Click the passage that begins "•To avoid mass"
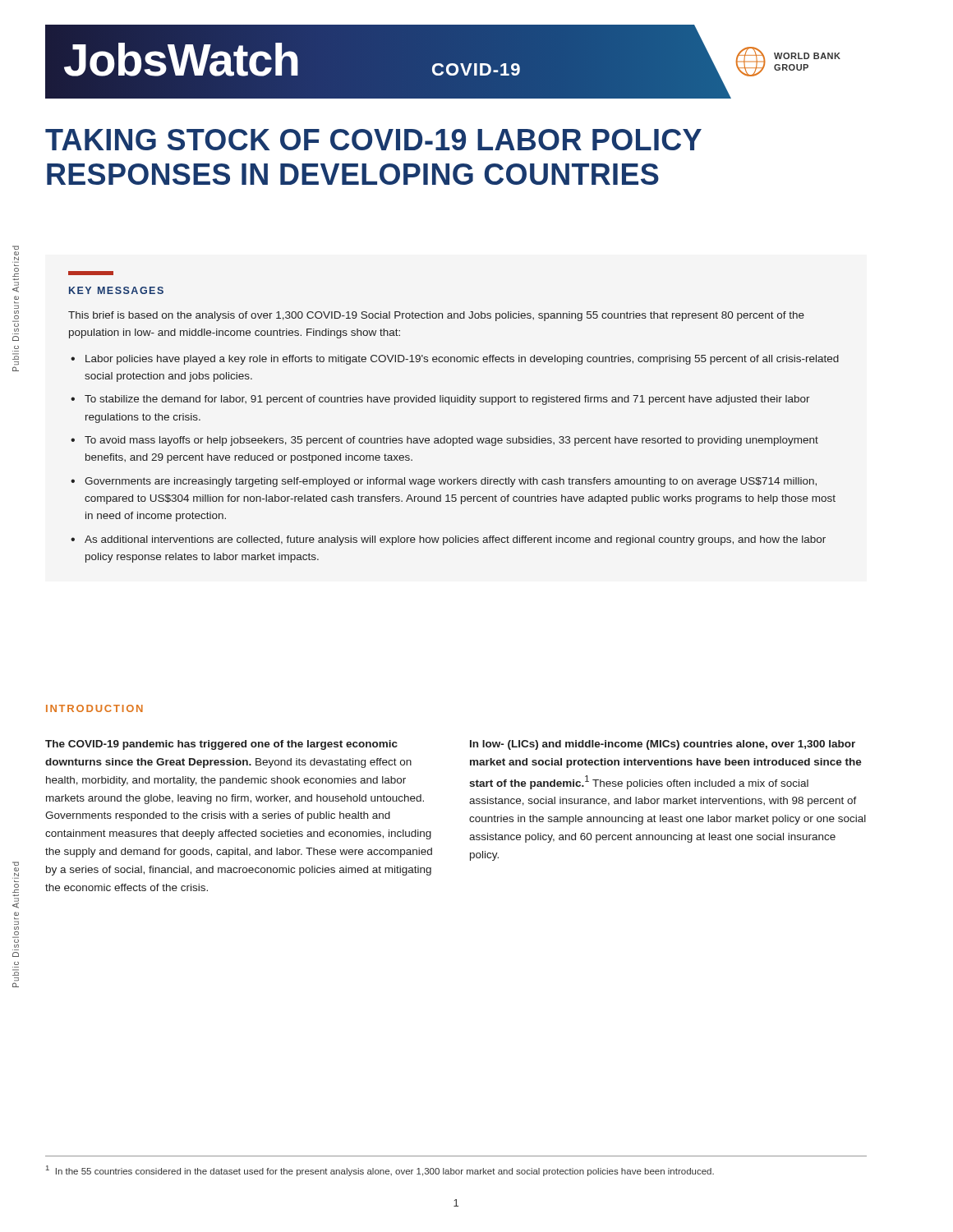 (x=444, y=447)
